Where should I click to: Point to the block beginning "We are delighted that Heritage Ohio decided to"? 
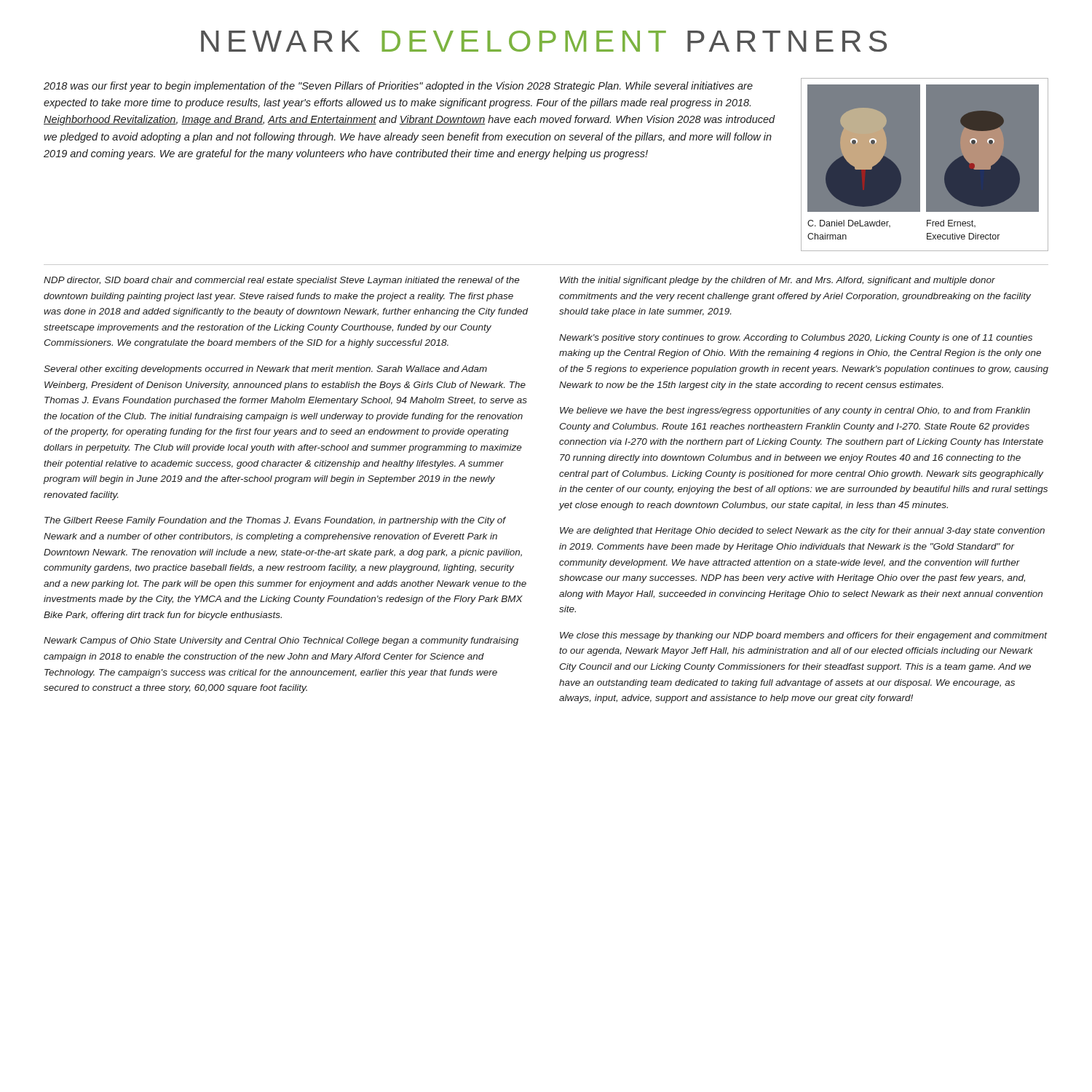pyautogui.click(x=804, y=570)
